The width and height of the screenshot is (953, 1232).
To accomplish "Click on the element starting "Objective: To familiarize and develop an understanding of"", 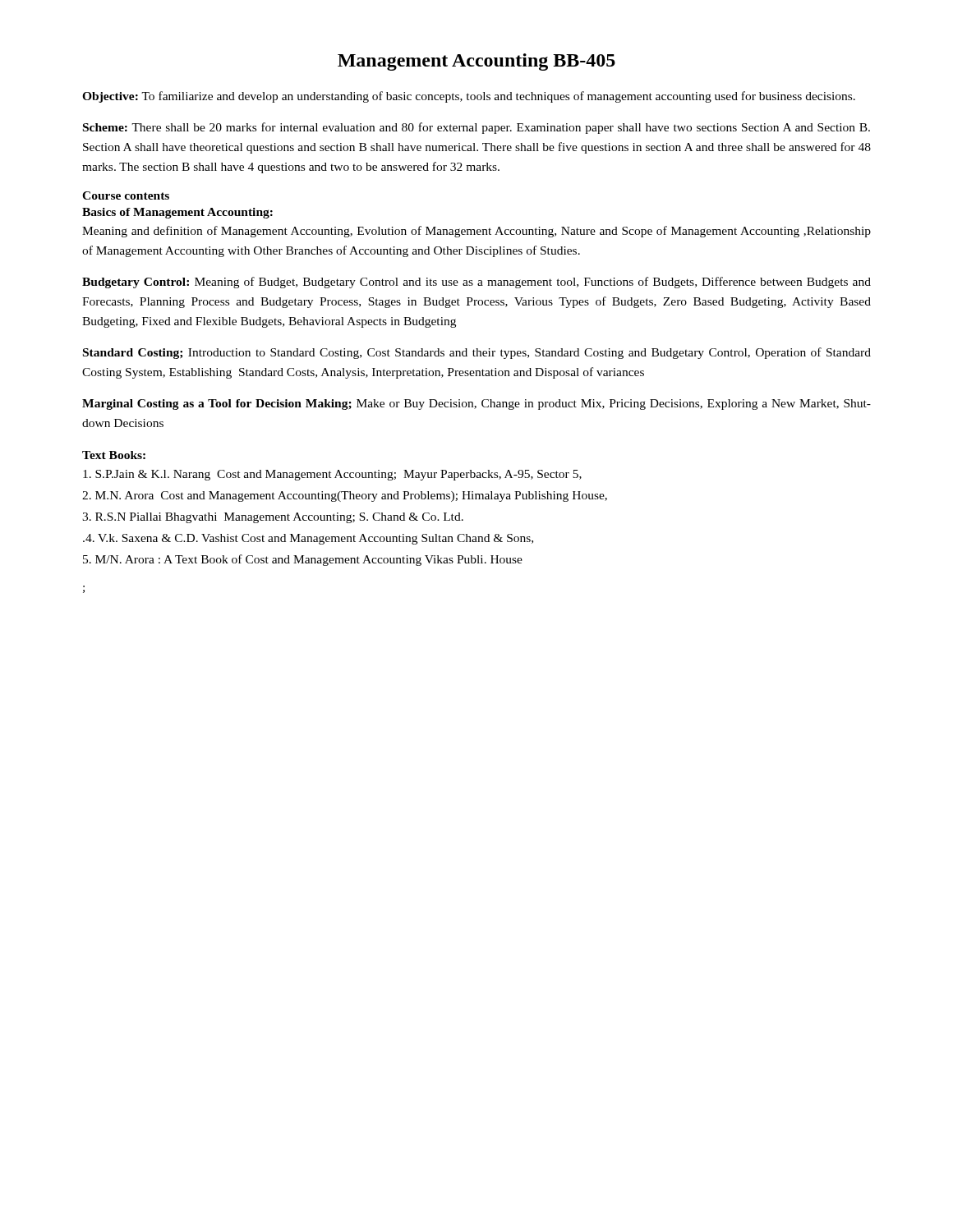I will [469, 96].
